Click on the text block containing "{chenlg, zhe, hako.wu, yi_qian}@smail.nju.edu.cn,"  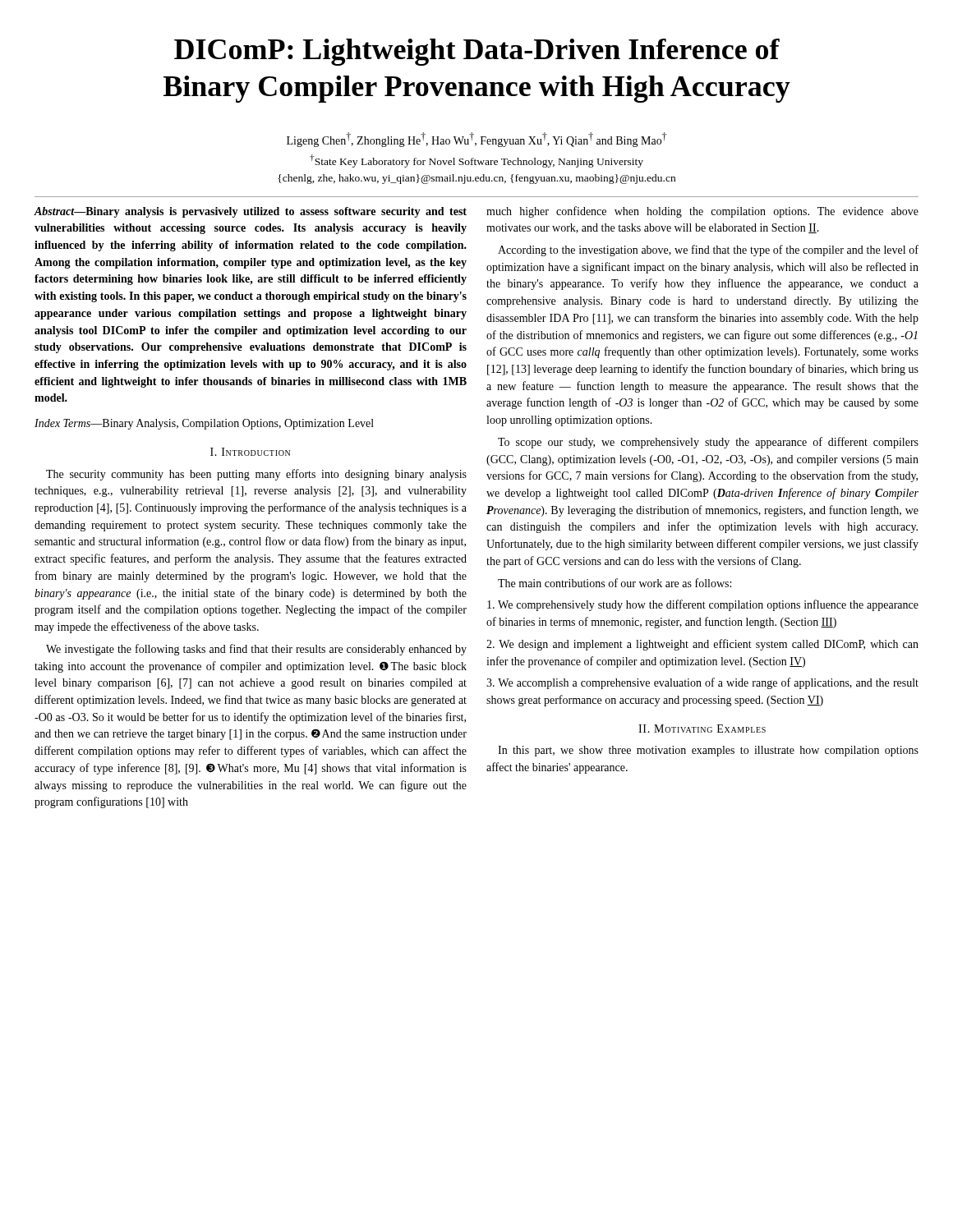tap(476, 177)
